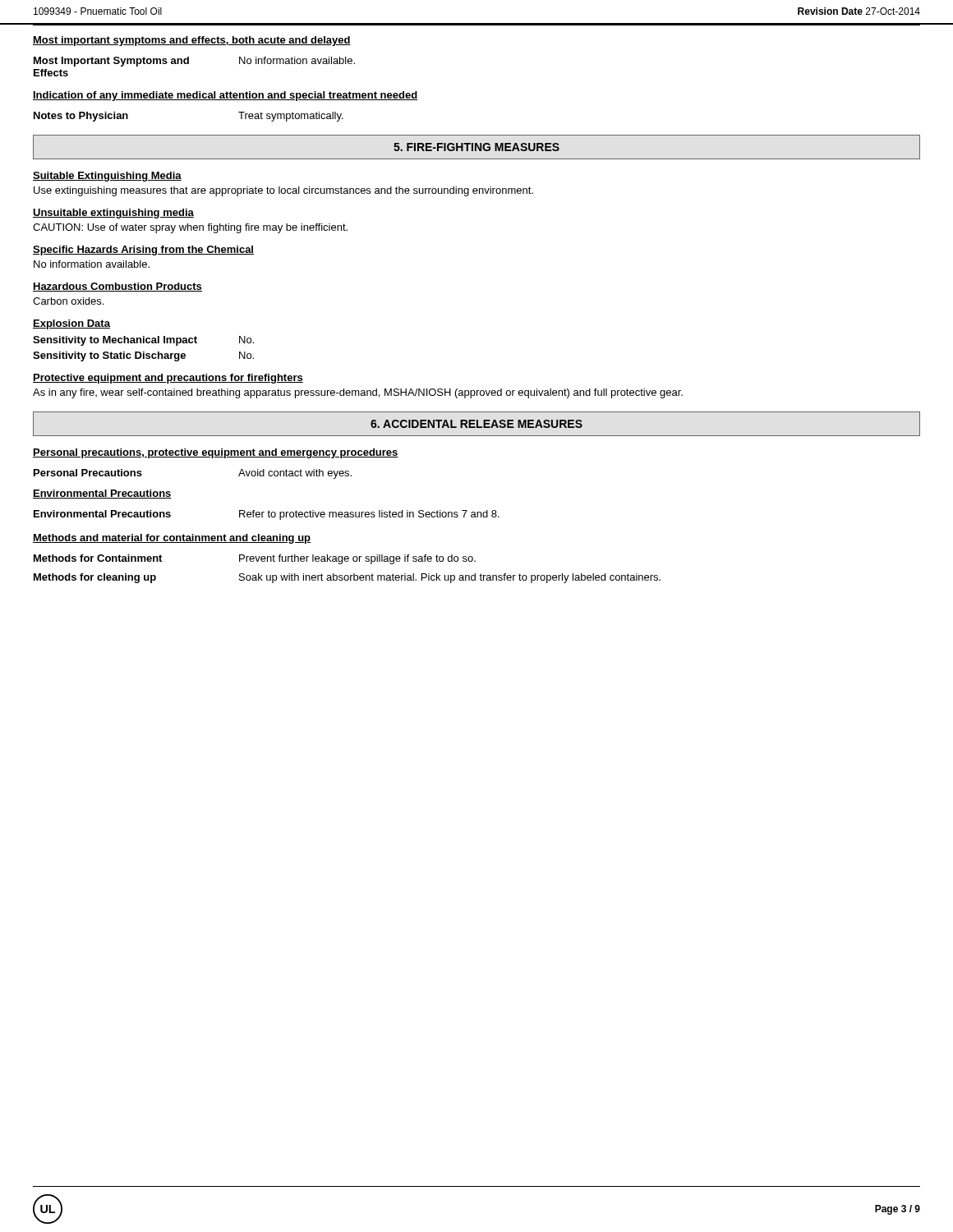
Task: Find the text block containing "Most Important Symptoms andEffects"
Action: 194,67
